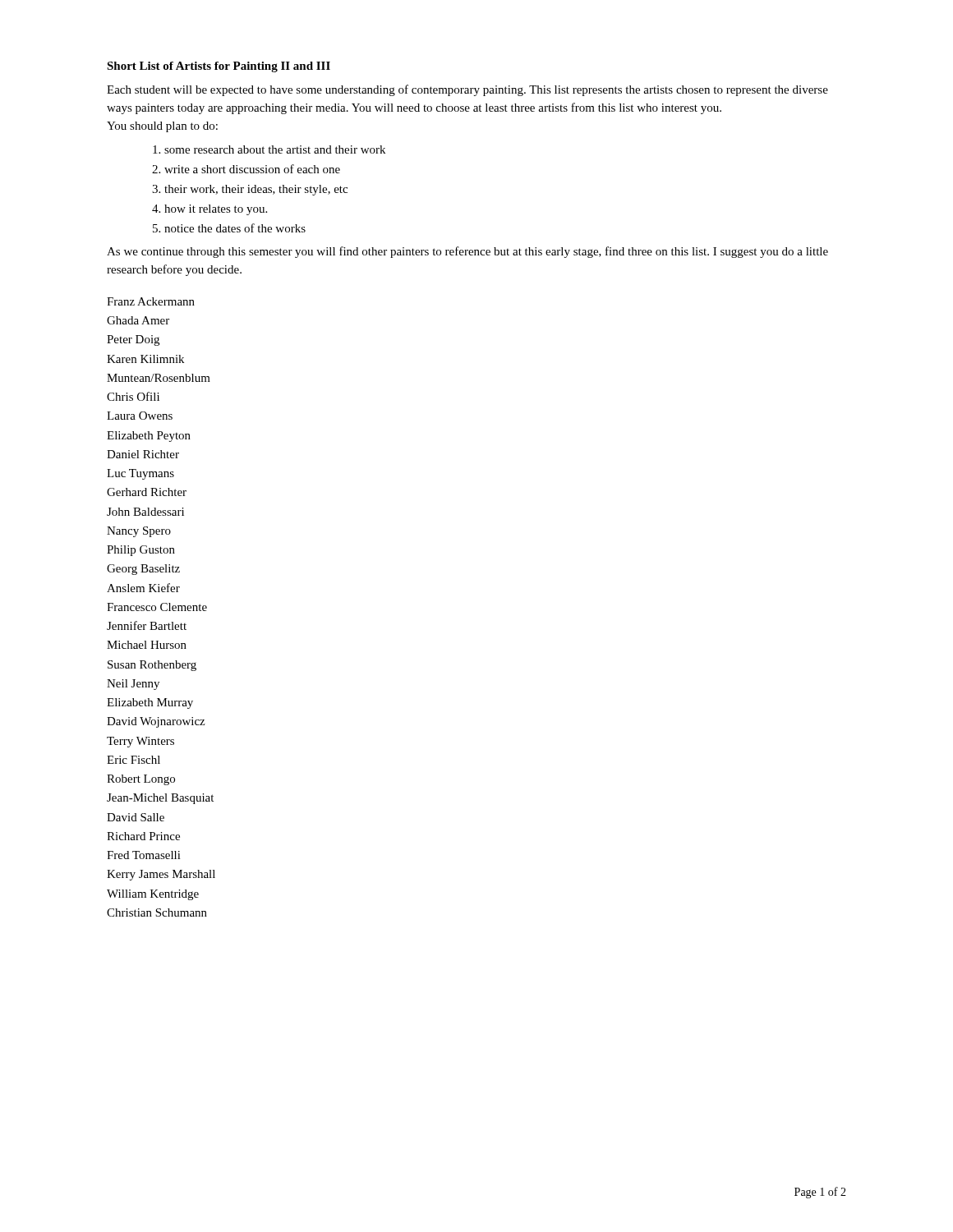953x1232 pixels.
Task: Click on the list item that reads "Michael Hurson"
Action: pyautogui.click(x=147, y=645)
